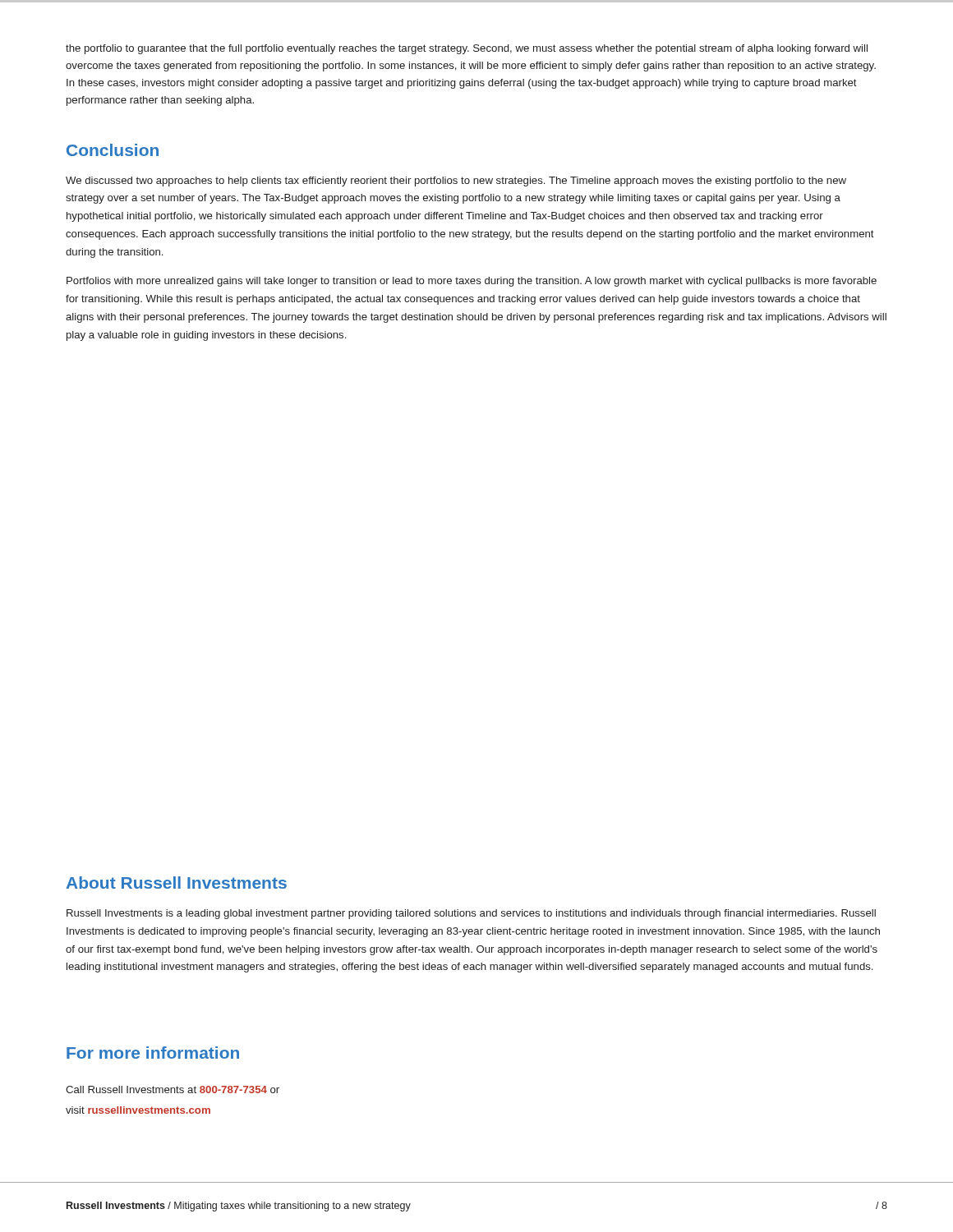Click on the text that says "visit russellinvestments.com"
The image size is (953, 1232).
pos(138,1110)
